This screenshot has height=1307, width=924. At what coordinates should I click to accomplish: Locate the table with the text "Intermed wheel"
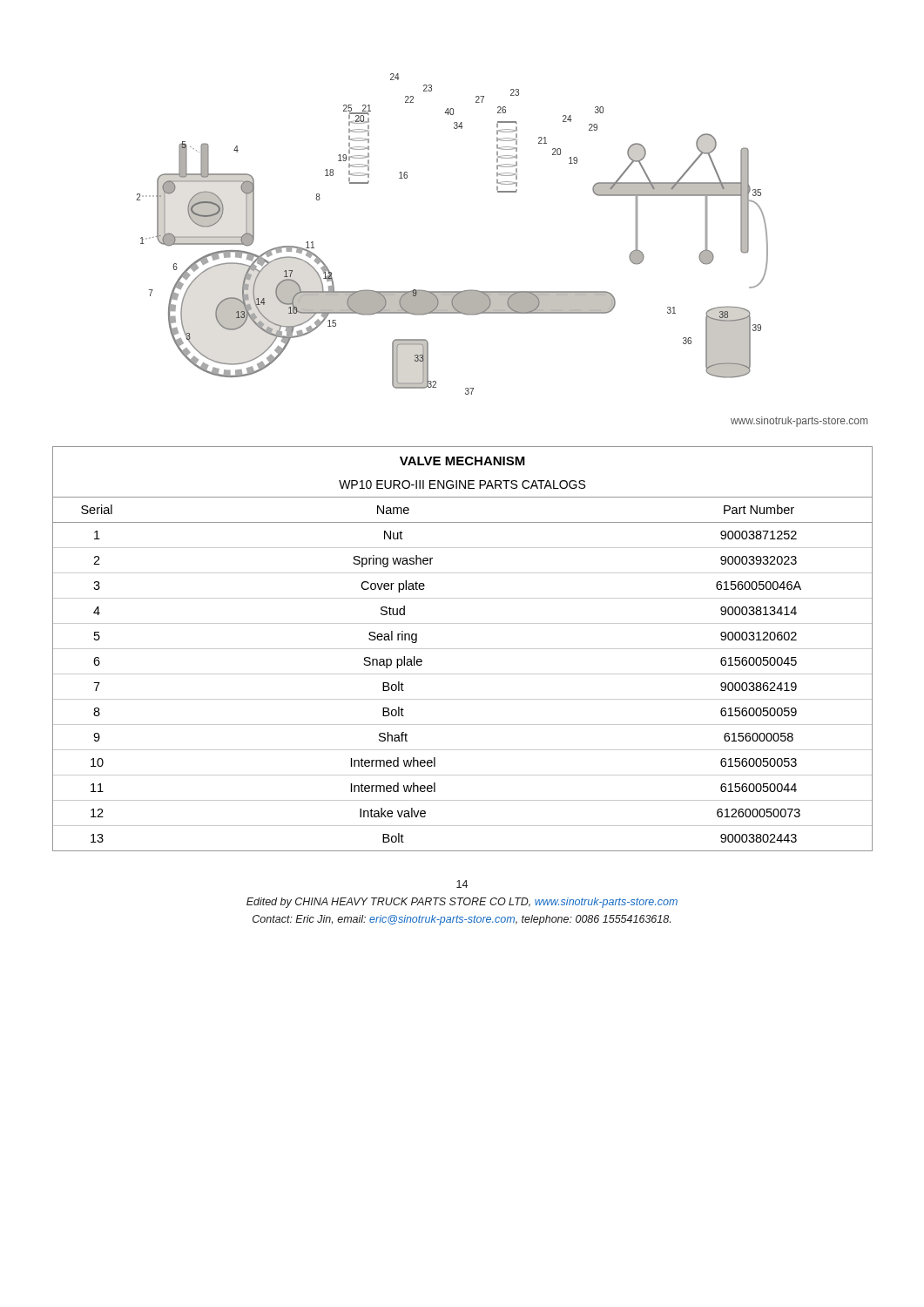coord(462,649)
